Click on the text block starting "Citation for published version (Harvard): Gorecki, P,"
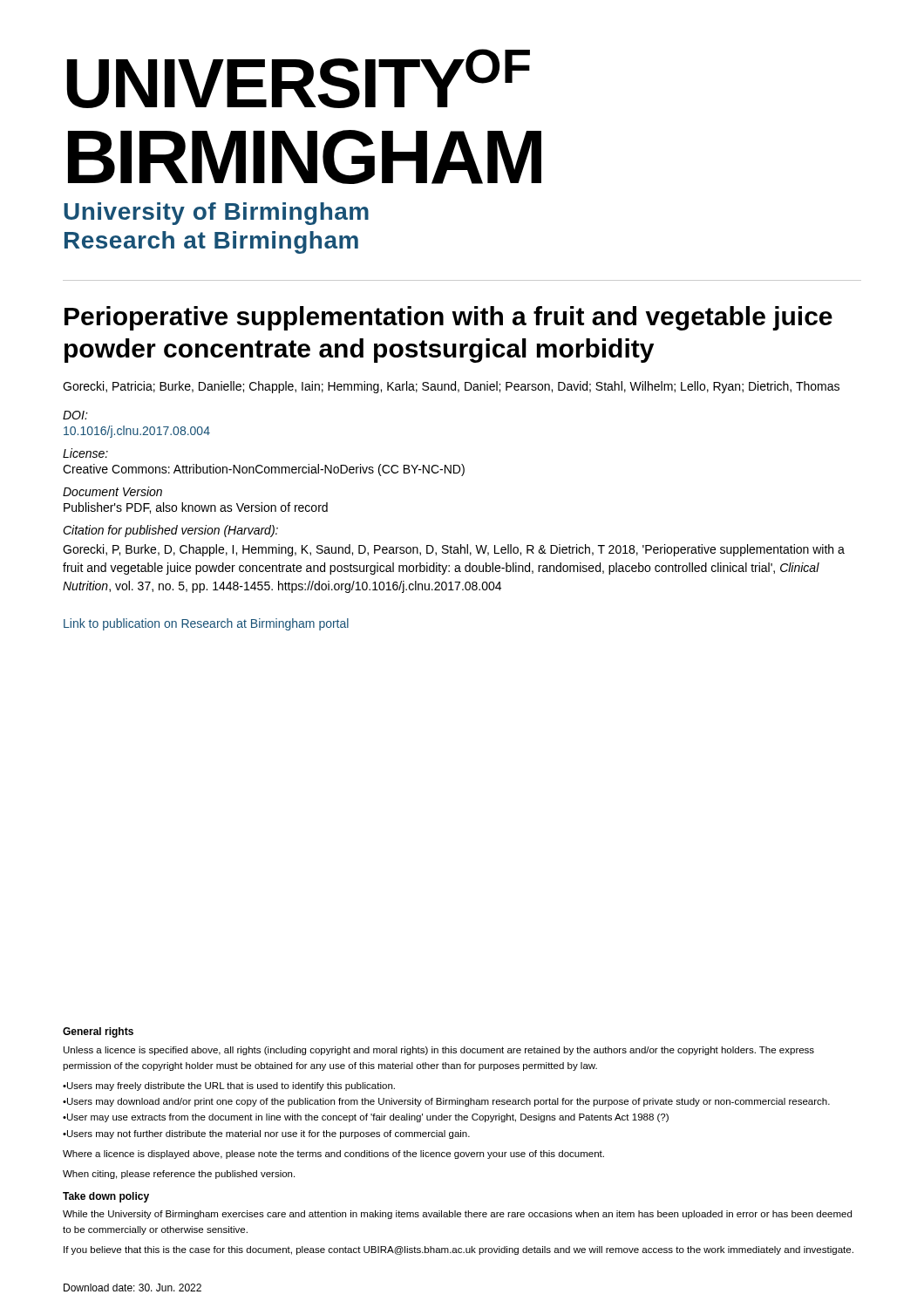Screen dimensions: 1308x924 pos(462,559)
